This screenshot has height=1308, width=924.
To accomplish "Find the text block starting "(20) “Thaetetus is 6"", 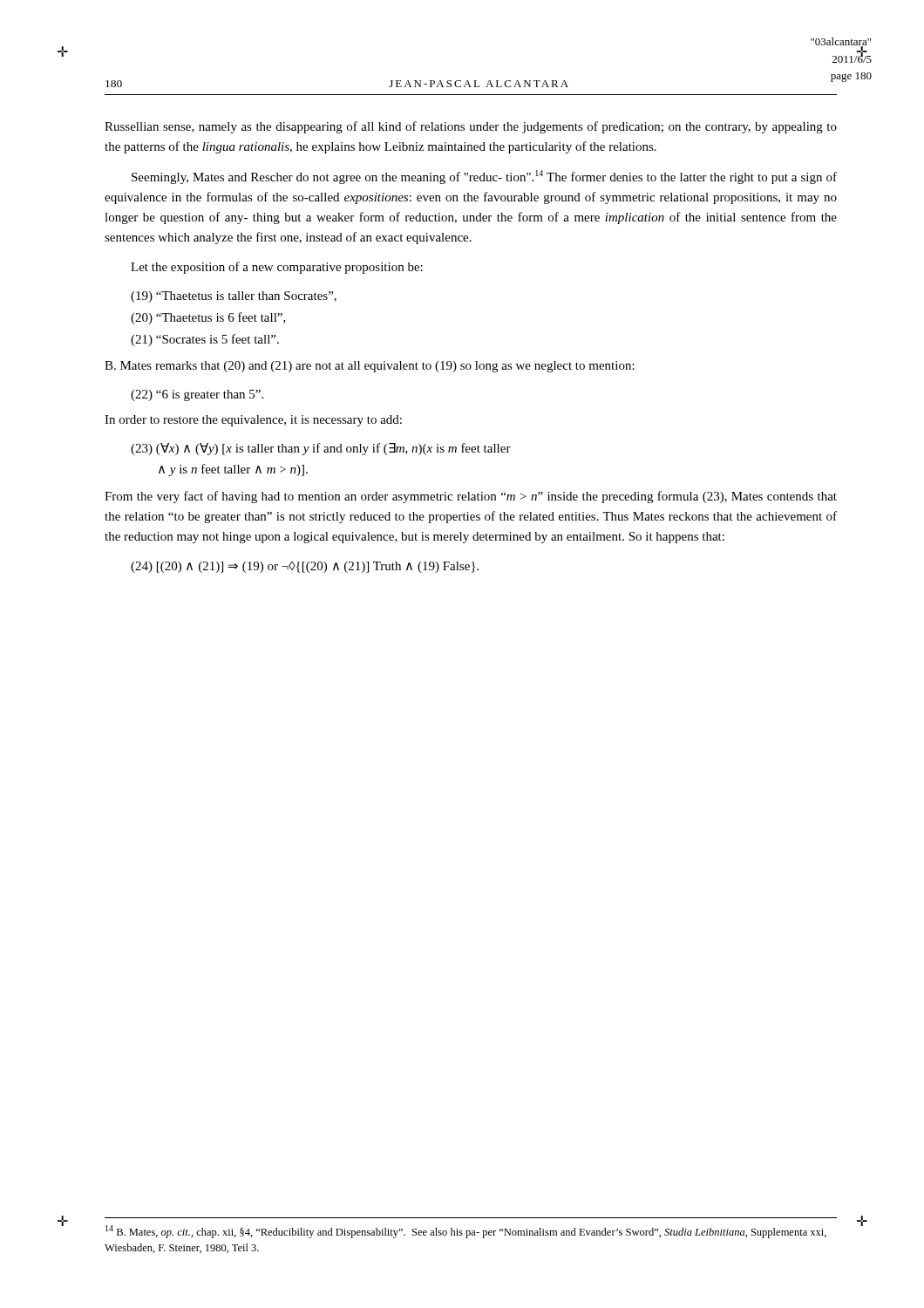I will point(208,317).
